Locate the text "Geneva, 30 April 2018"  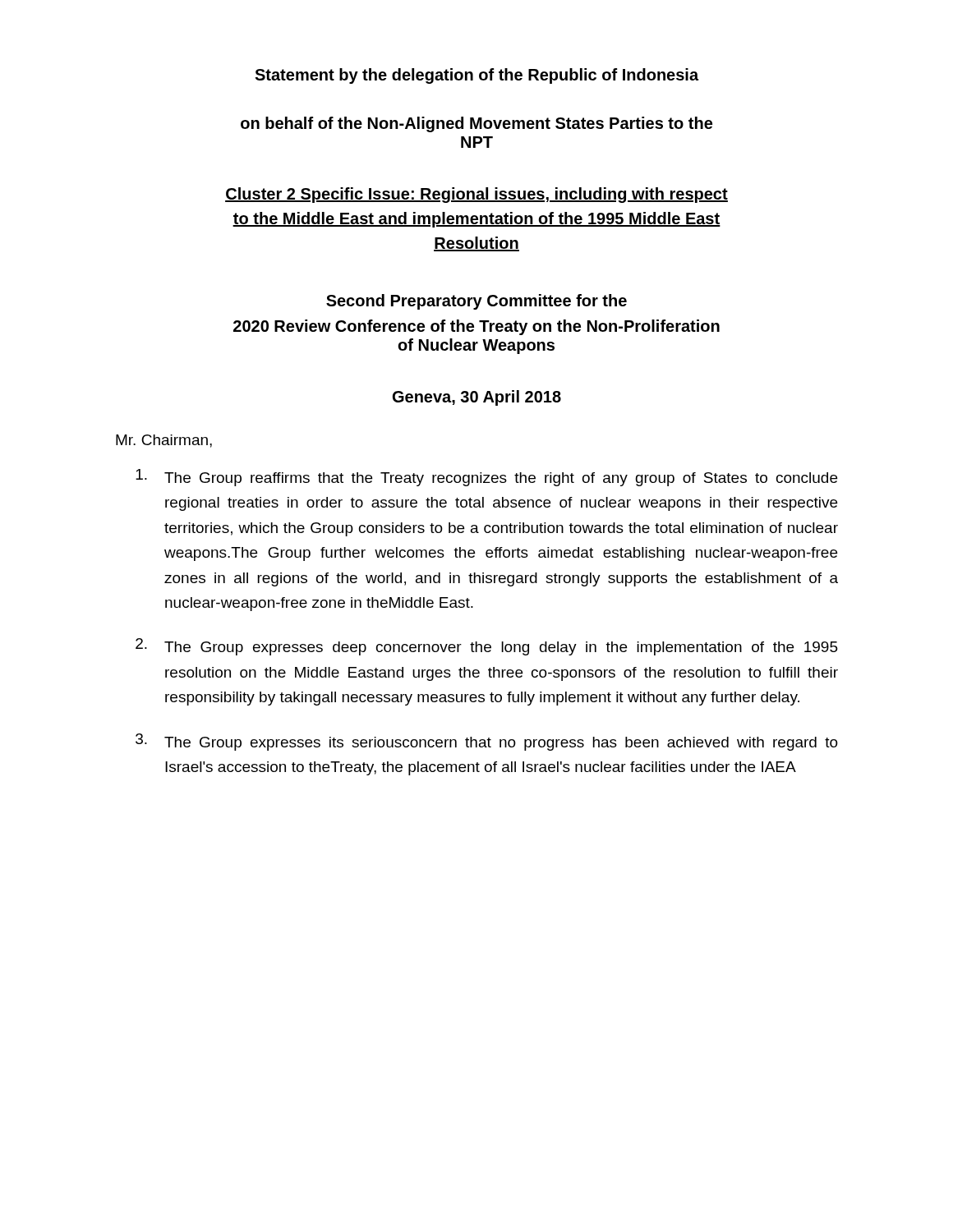pyautogui.click(x=476, y=397)
